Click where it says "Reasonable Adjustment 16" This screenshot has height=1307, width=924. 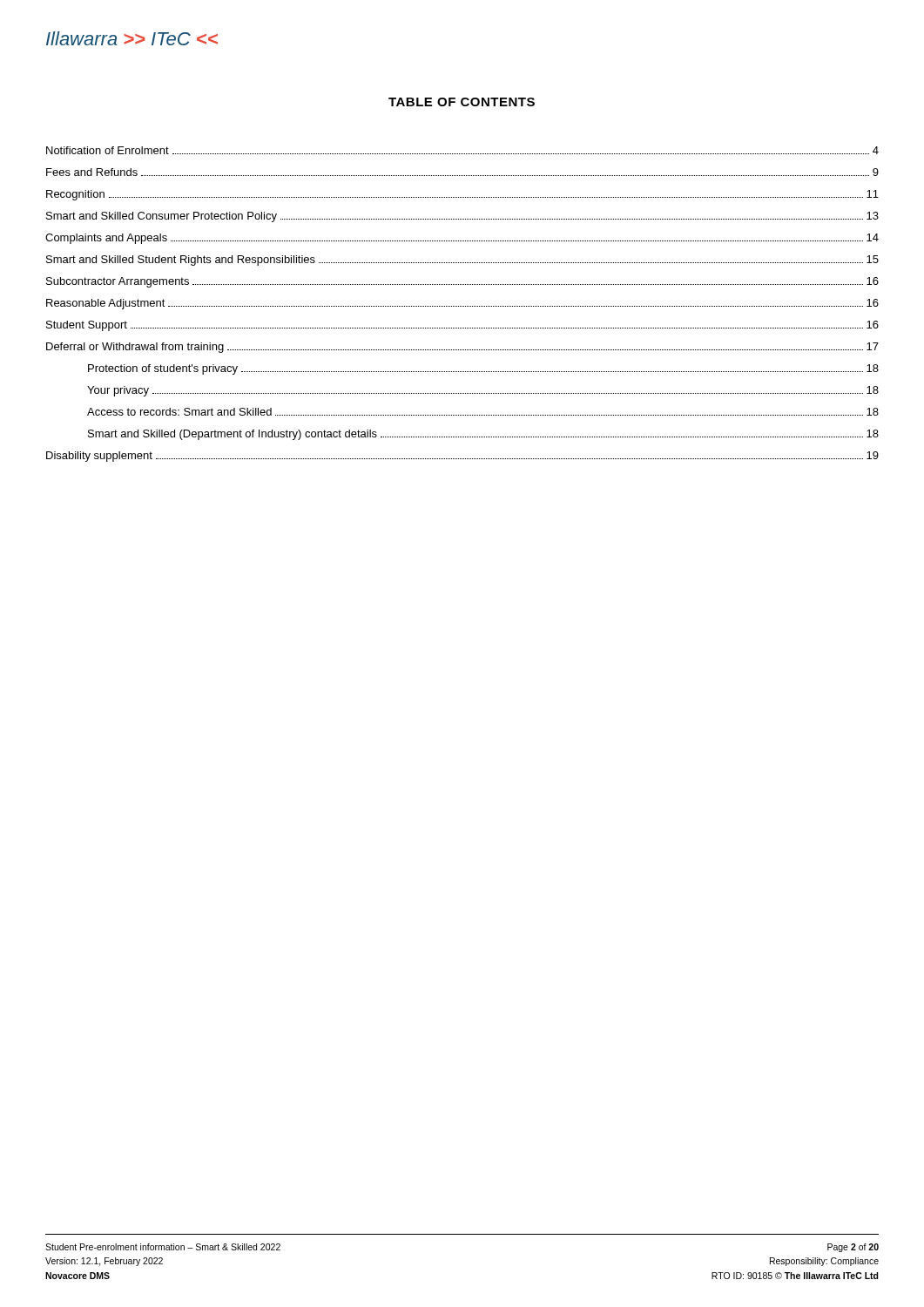(462, 303)
